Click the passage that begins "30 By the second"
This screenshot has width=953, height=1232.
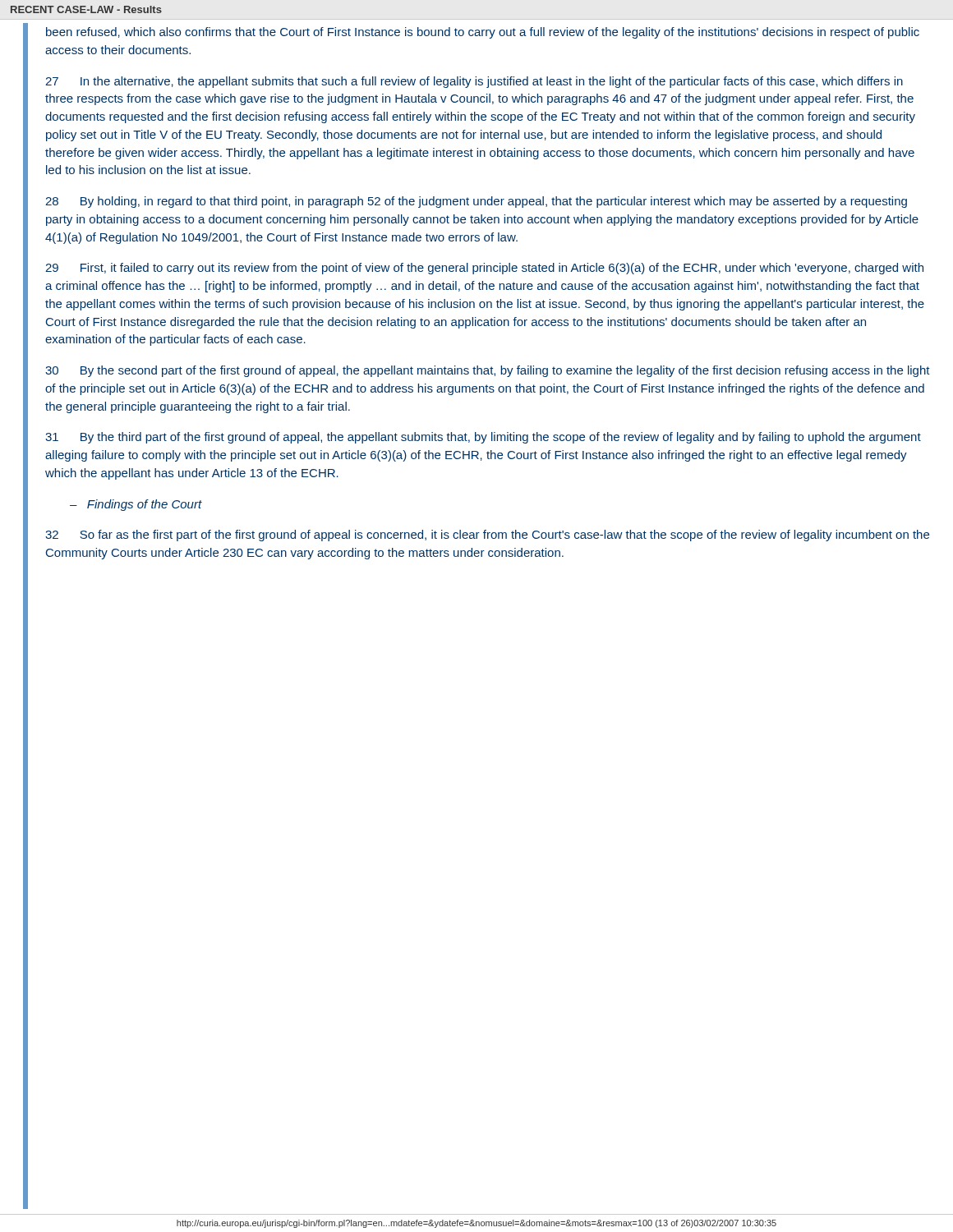487,388
